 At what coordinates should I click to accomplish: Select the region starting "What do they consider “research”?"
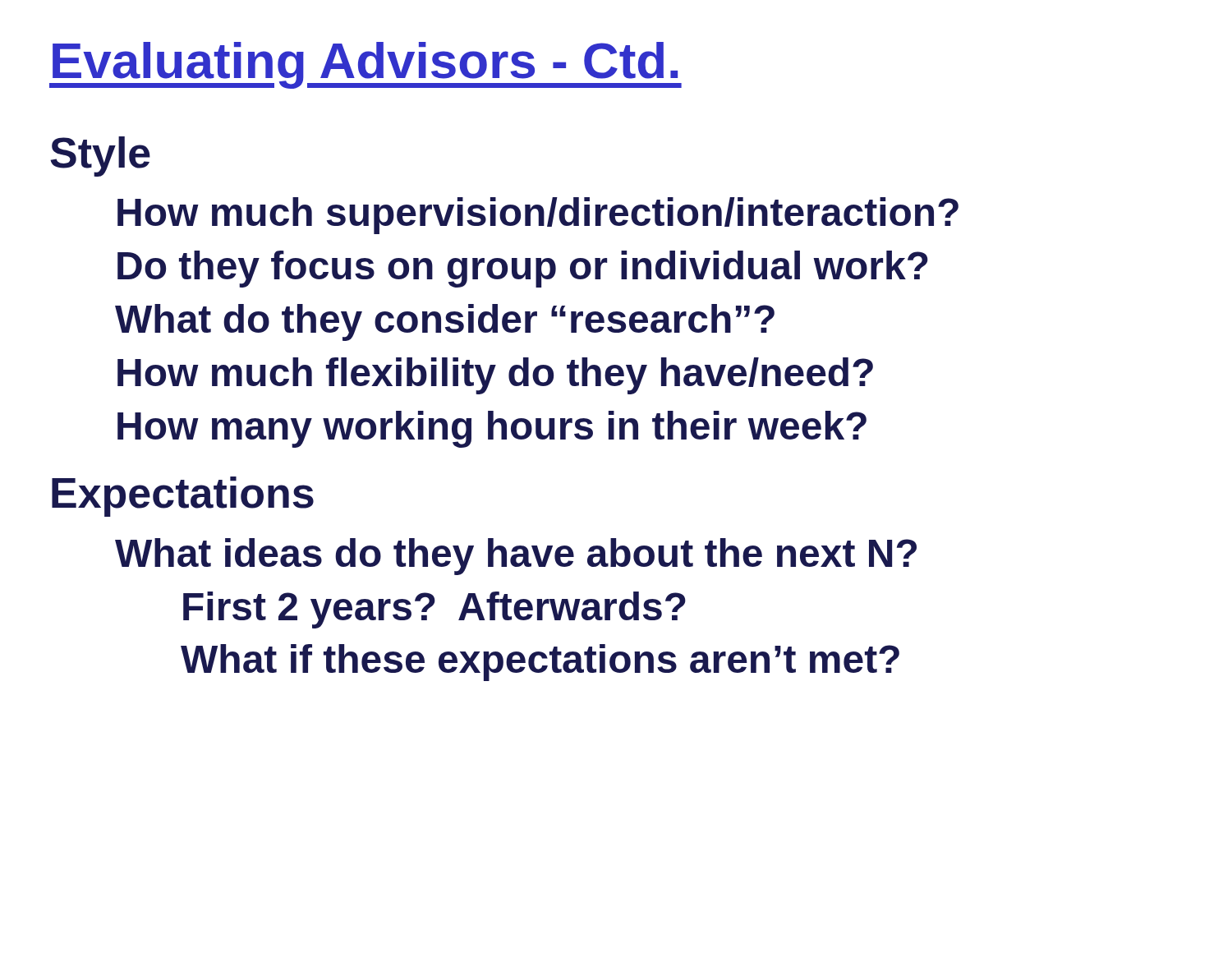[446, 319]
